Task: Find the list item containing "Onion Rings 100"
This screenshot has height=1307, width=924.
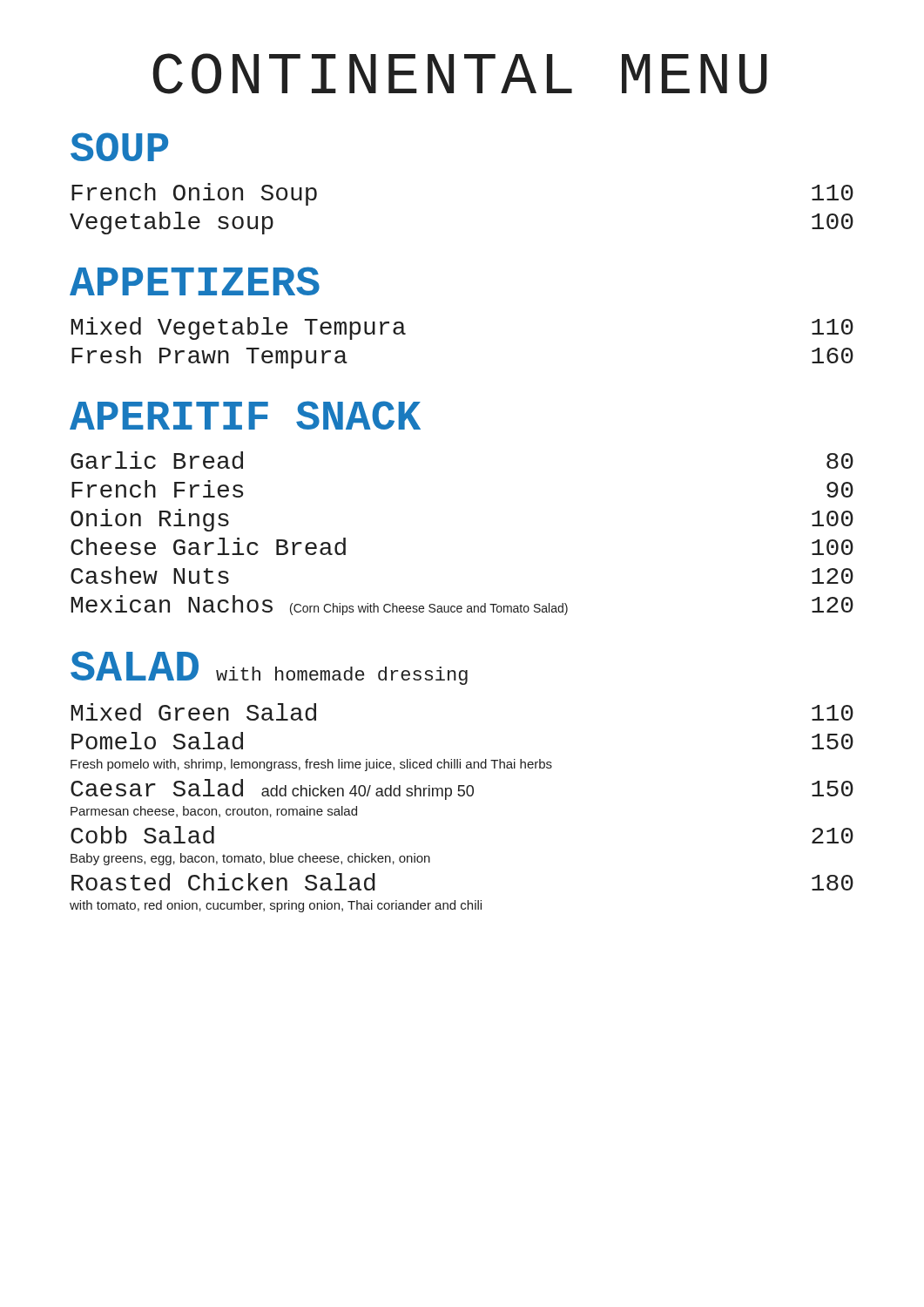Action: click(133, 520)
